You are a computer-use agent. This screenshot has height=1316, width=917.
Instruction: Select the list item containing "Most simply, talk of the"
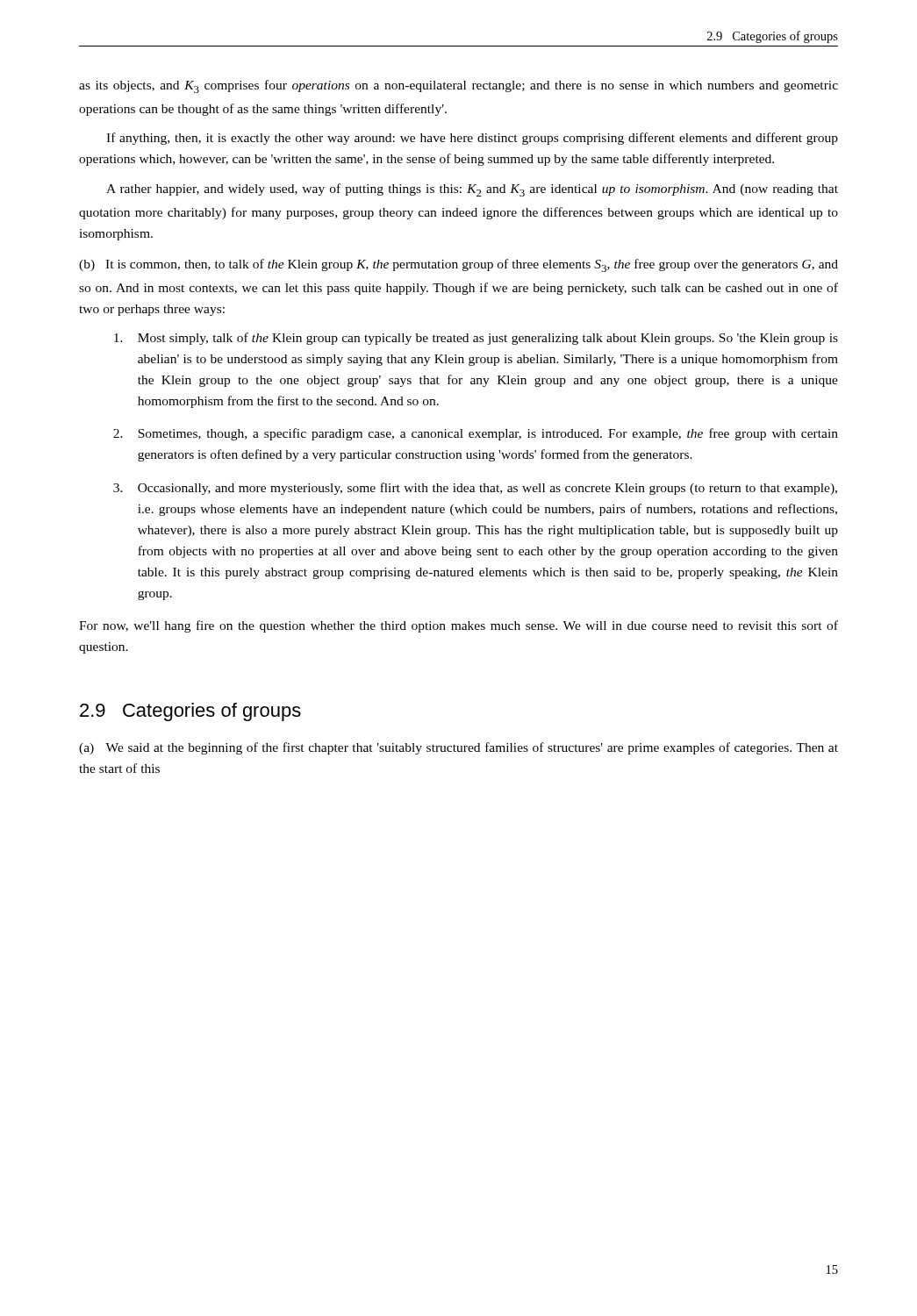[476, 370]
